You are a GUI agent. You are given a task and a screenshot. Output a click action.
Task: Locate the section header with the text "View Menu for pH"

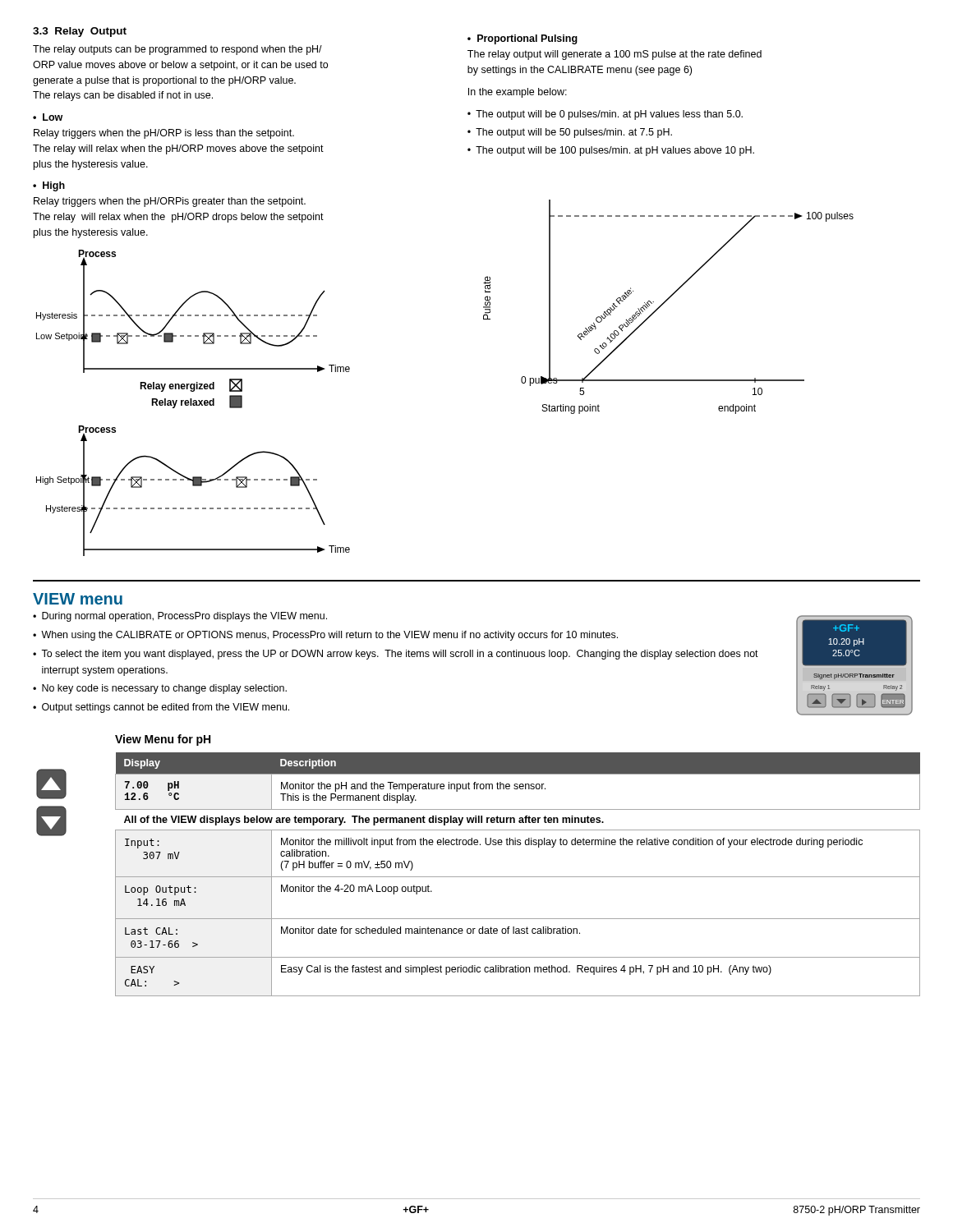(x=163, y=739)
